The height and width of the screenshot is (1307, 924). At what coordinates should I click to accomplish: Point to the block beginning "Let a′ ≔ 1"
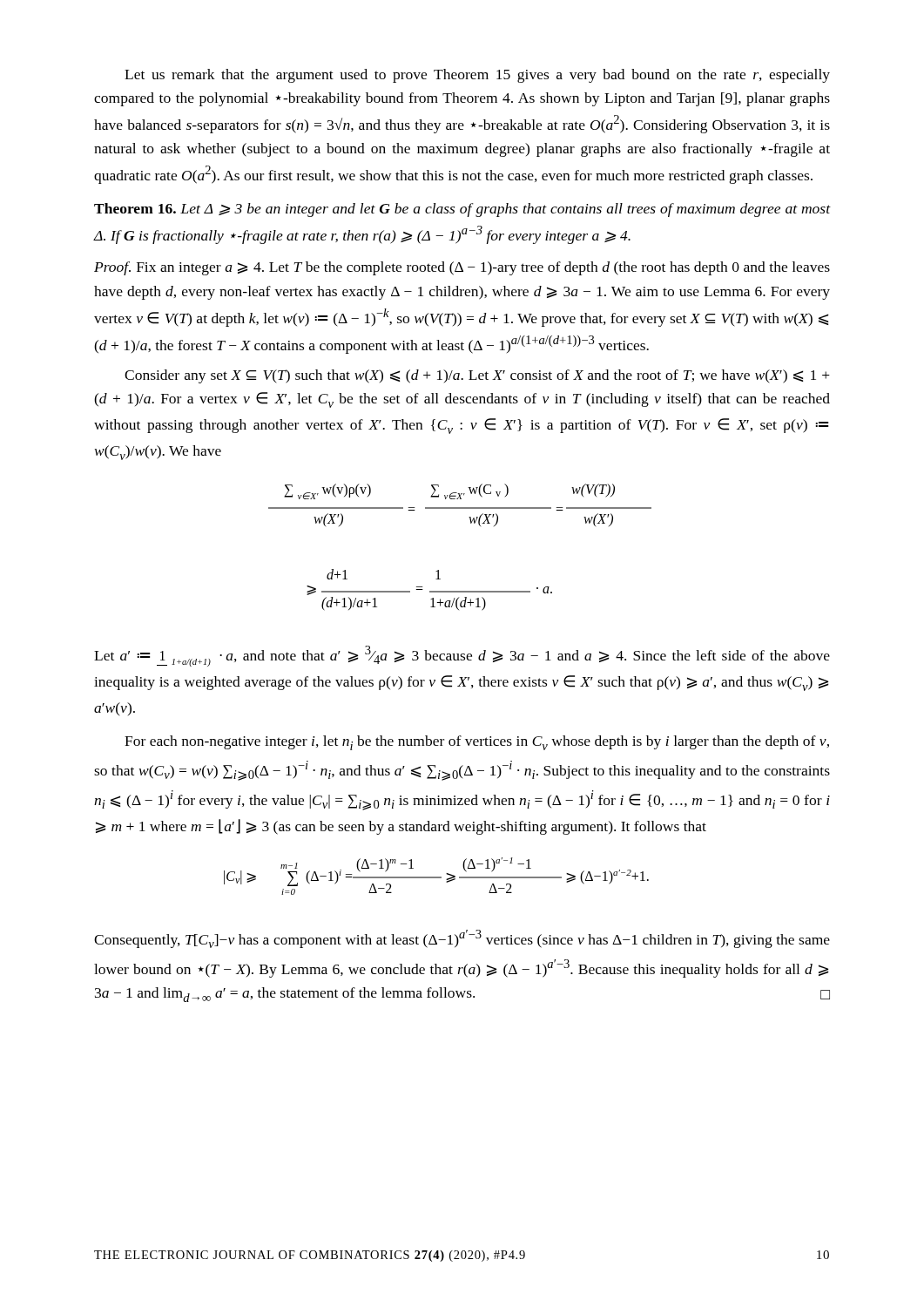coord(462,680)
